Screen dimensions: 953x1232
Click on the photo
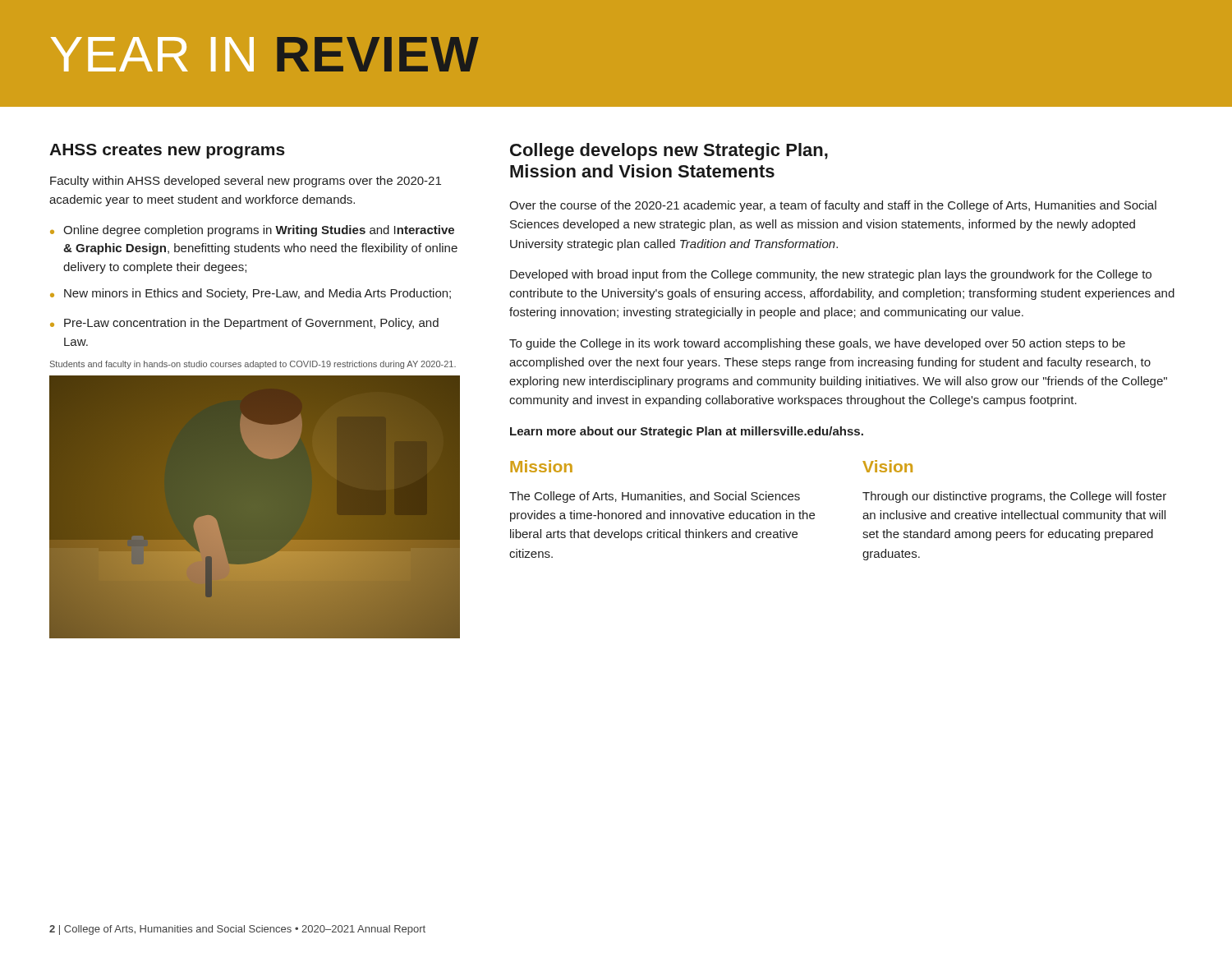tap(255, 507)
